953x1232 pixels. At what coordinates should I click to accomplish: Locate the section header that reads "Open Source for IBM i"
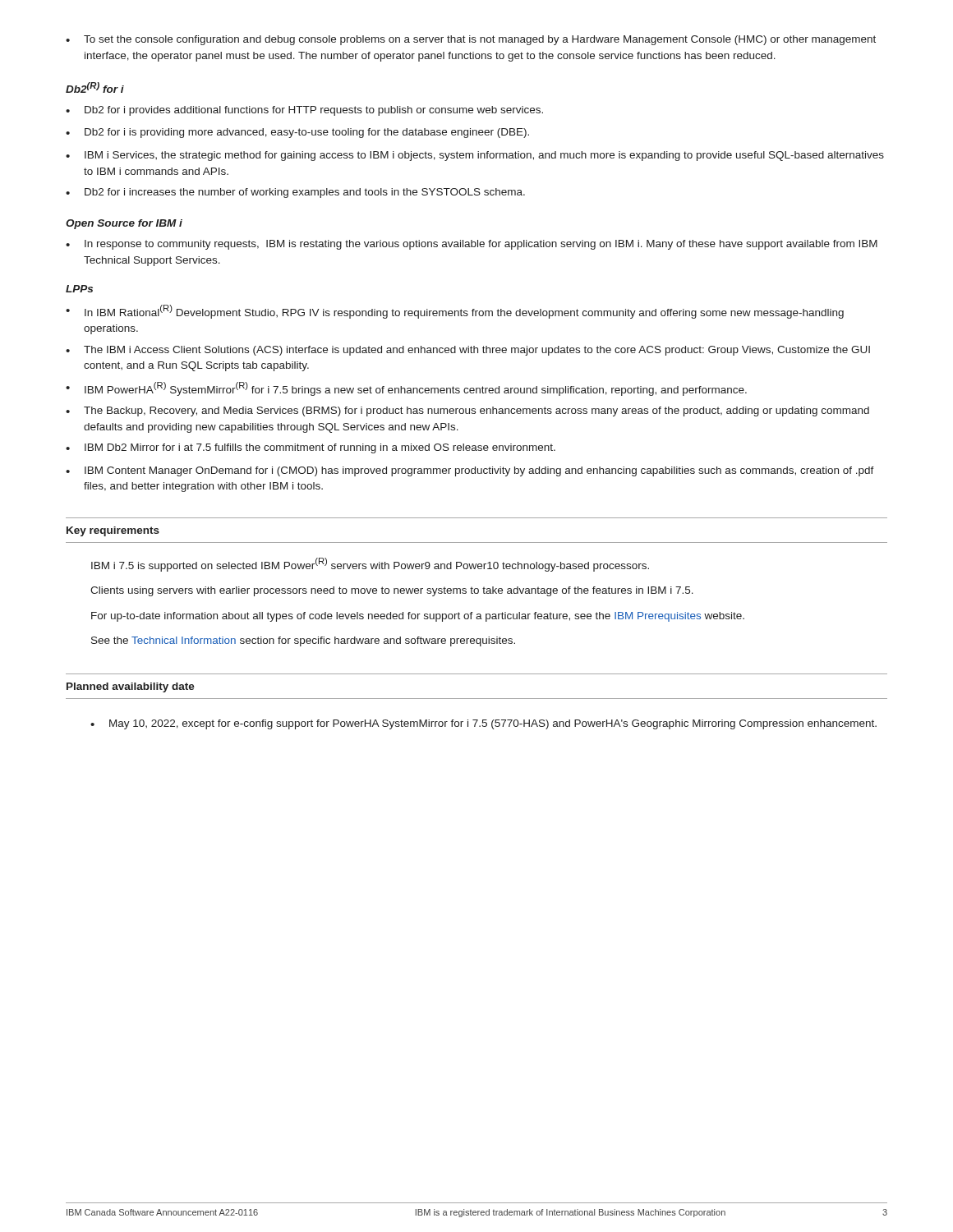coord(124,223)
